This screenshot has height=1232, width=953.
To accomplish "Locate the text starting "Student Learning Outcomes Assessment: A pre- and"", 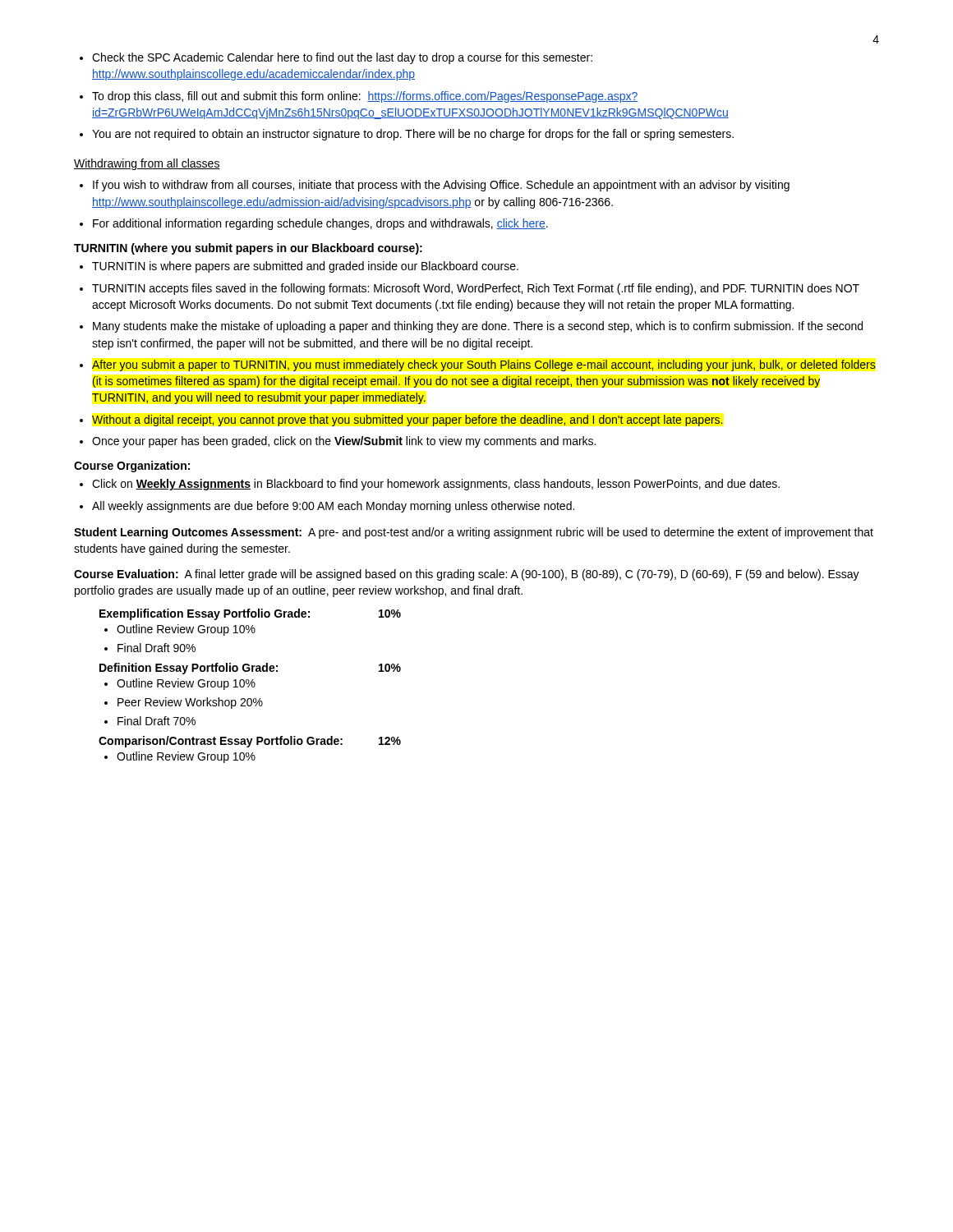I will [x=474, y=540].
